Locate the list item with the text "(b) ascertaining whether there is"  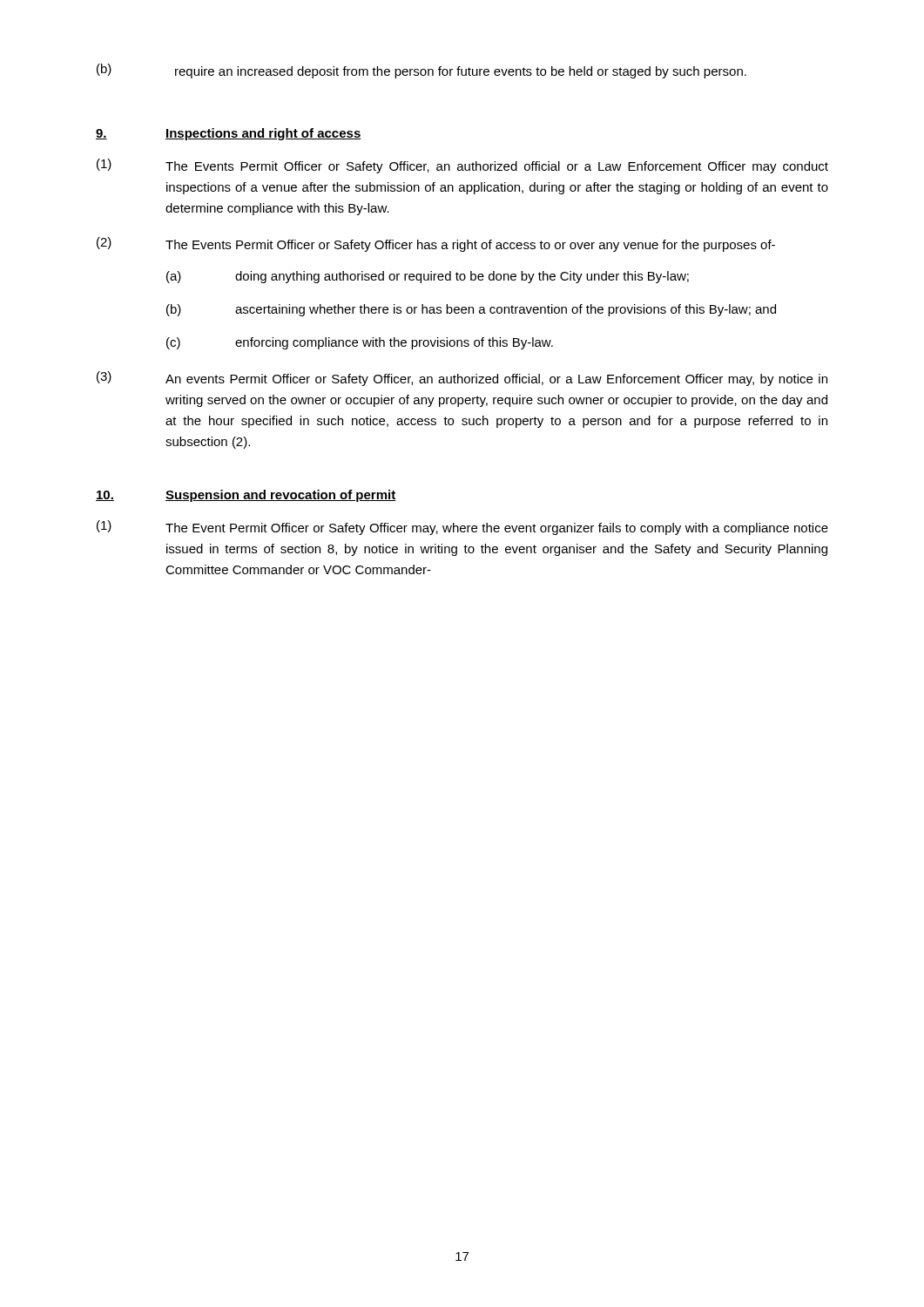tap(497, 309)
